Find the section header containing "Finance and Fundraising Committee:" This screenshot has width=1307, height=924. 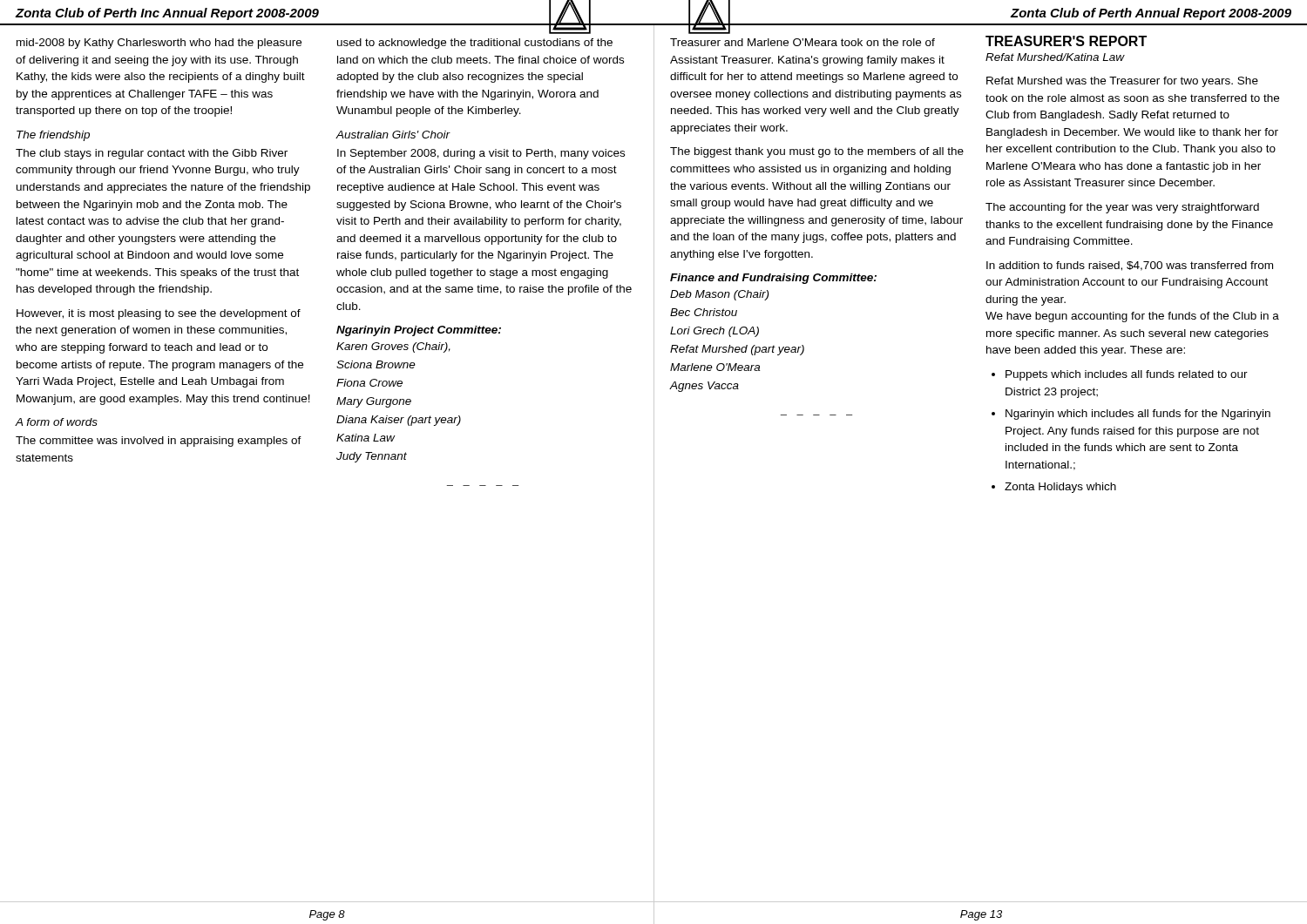tap(774, 278)
